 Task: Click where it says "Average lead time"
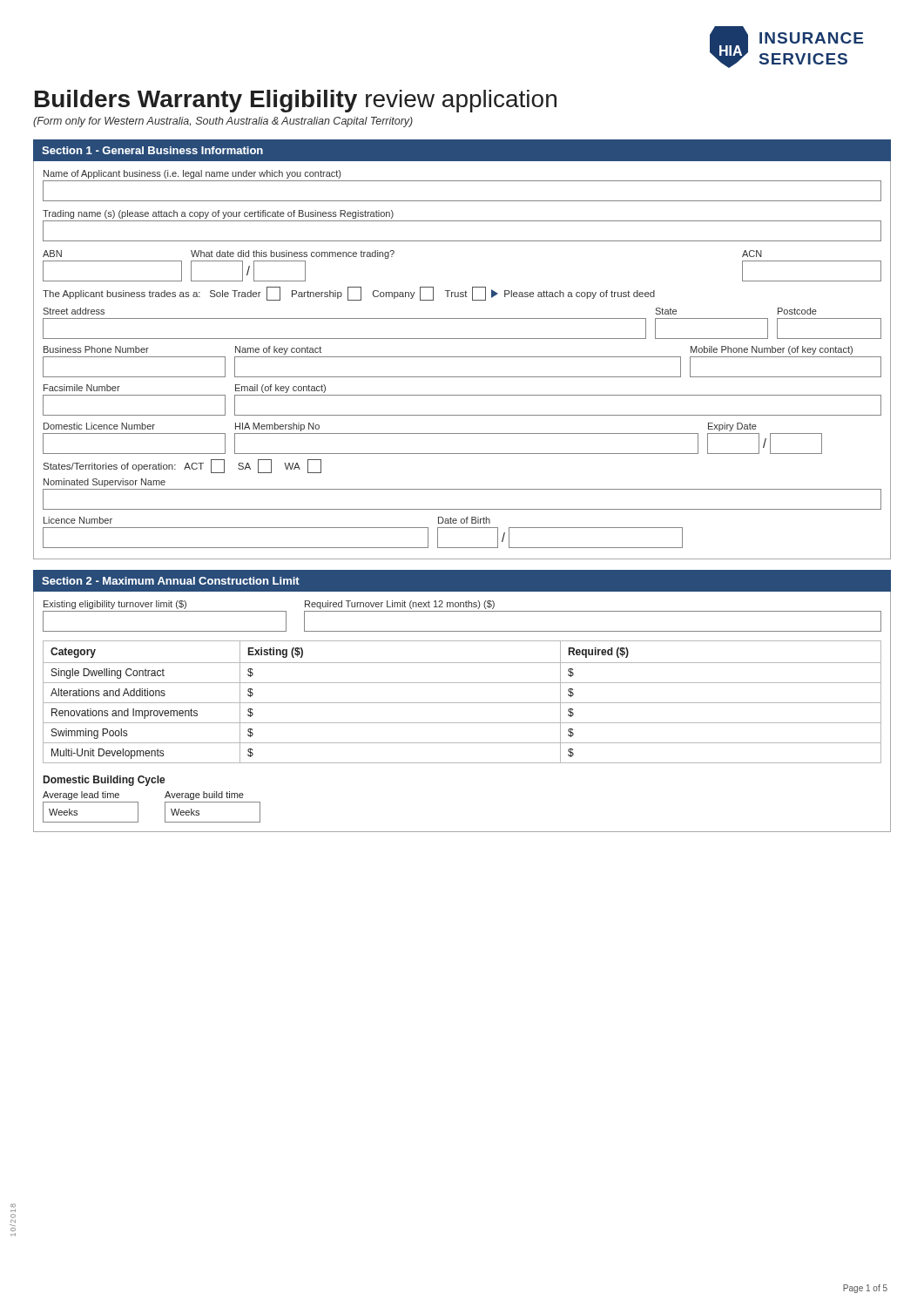point(81,795)
